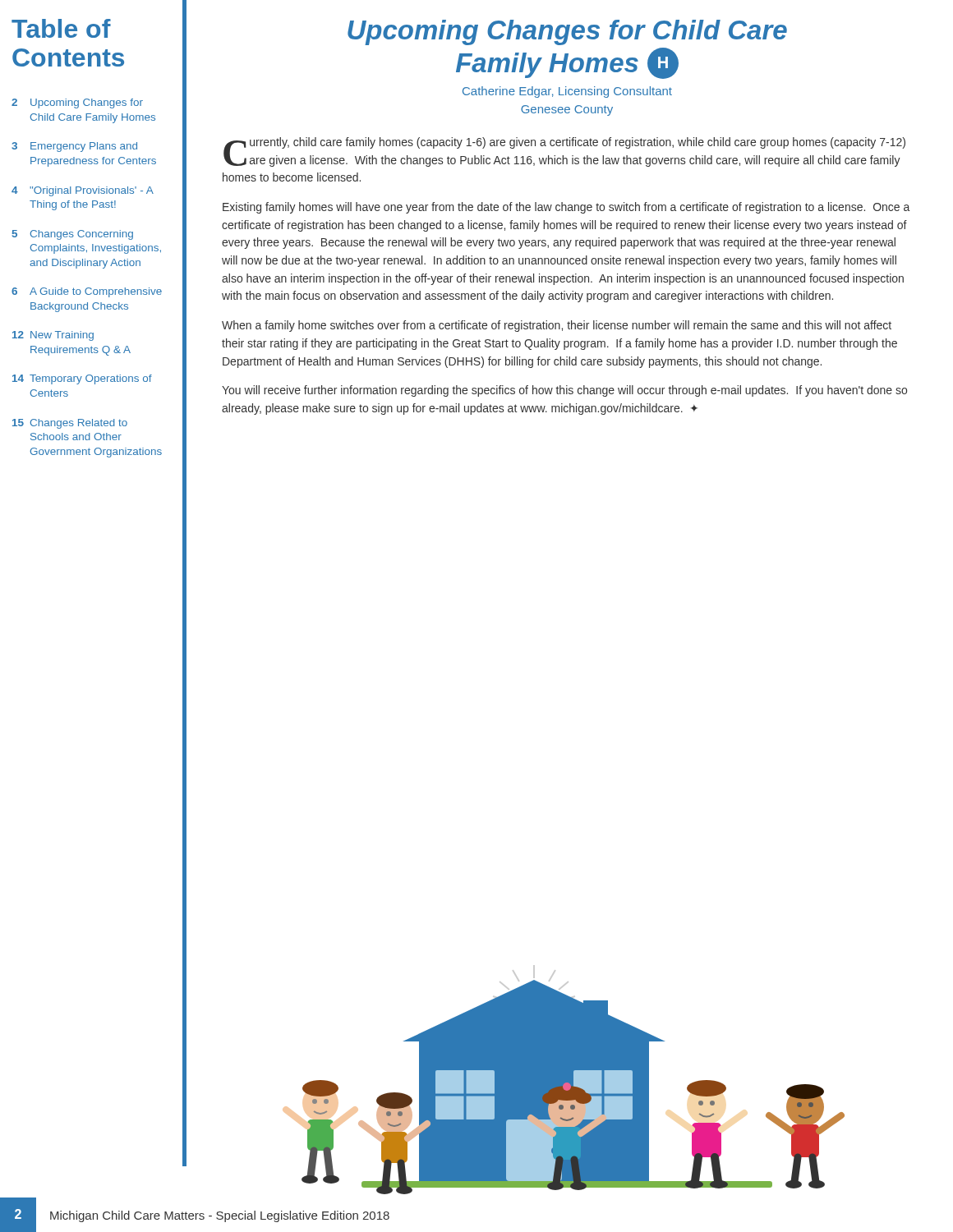The height and width of the screenshot is (1232, 953).
Task: Select the text starting "14 Temporary Operations"
Action: pyautogui.click(x=88, y=386)
